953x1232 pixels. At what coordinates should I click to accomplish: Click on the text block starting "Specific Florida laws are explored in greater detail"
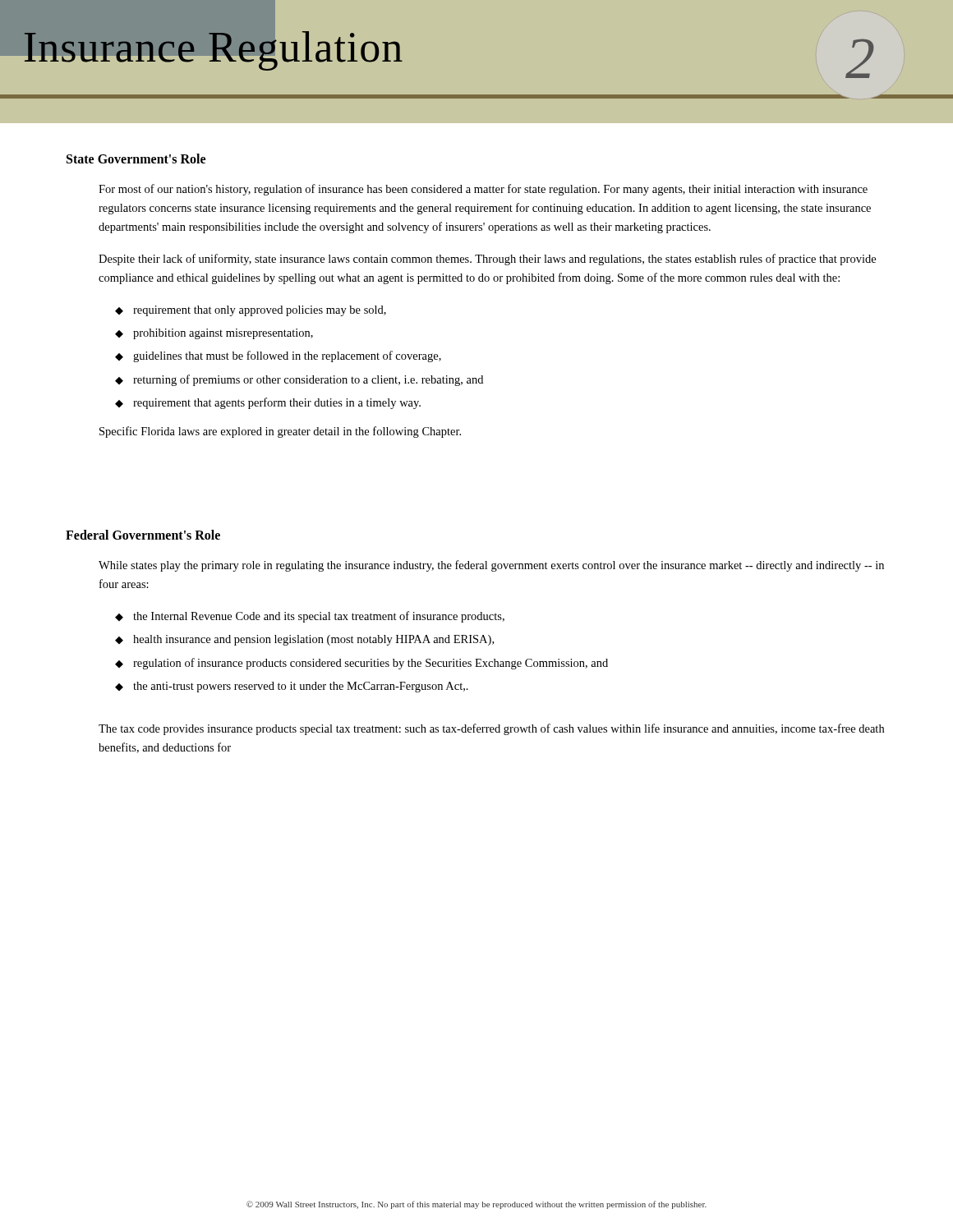pos(280,431)
